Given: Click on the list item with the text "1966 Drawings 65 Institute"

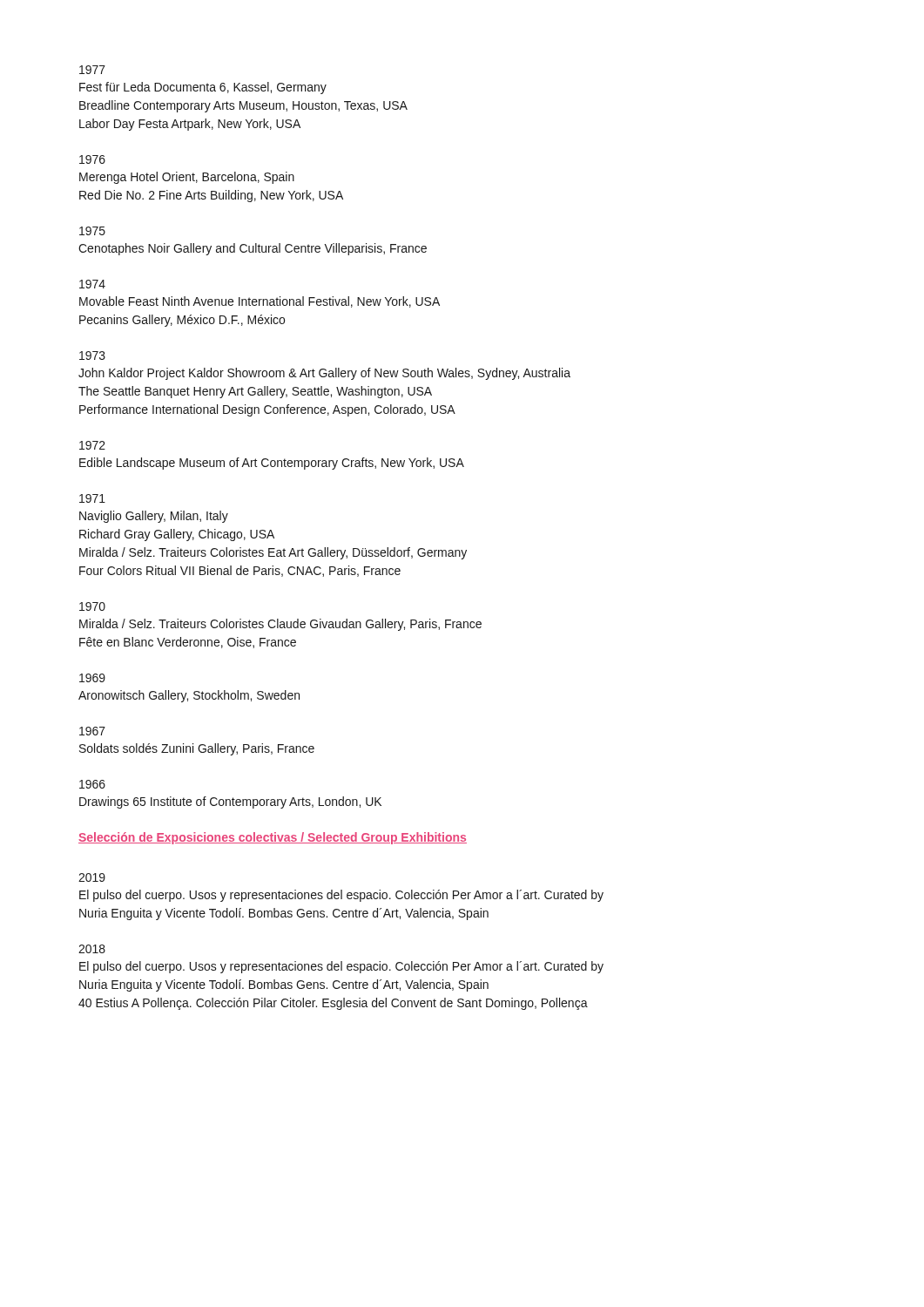Looking at the screenshot, I should click(x=92, y=784).
